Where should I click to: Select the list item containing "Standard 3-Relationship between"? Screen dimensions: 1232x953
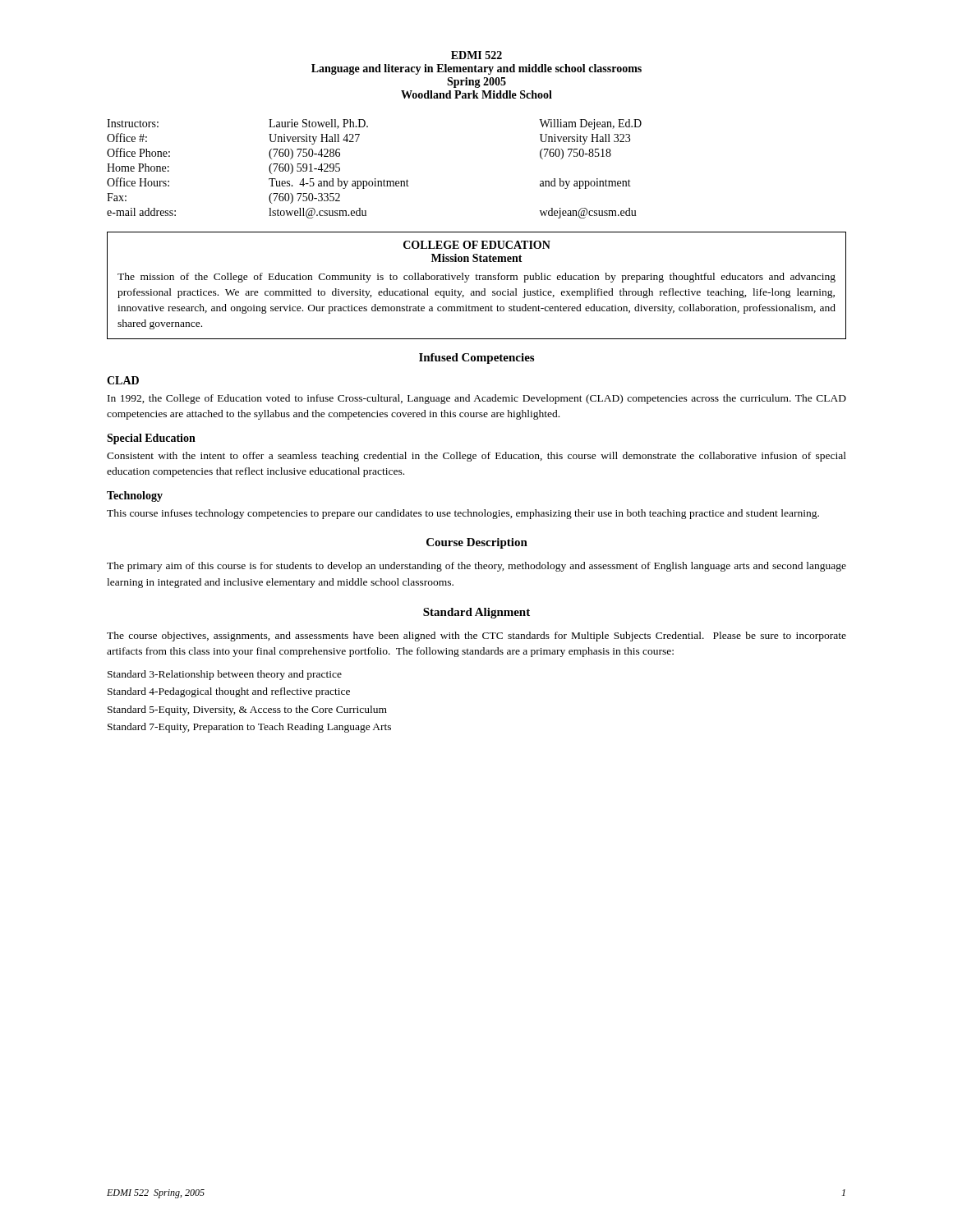click(x=224, y=674)
